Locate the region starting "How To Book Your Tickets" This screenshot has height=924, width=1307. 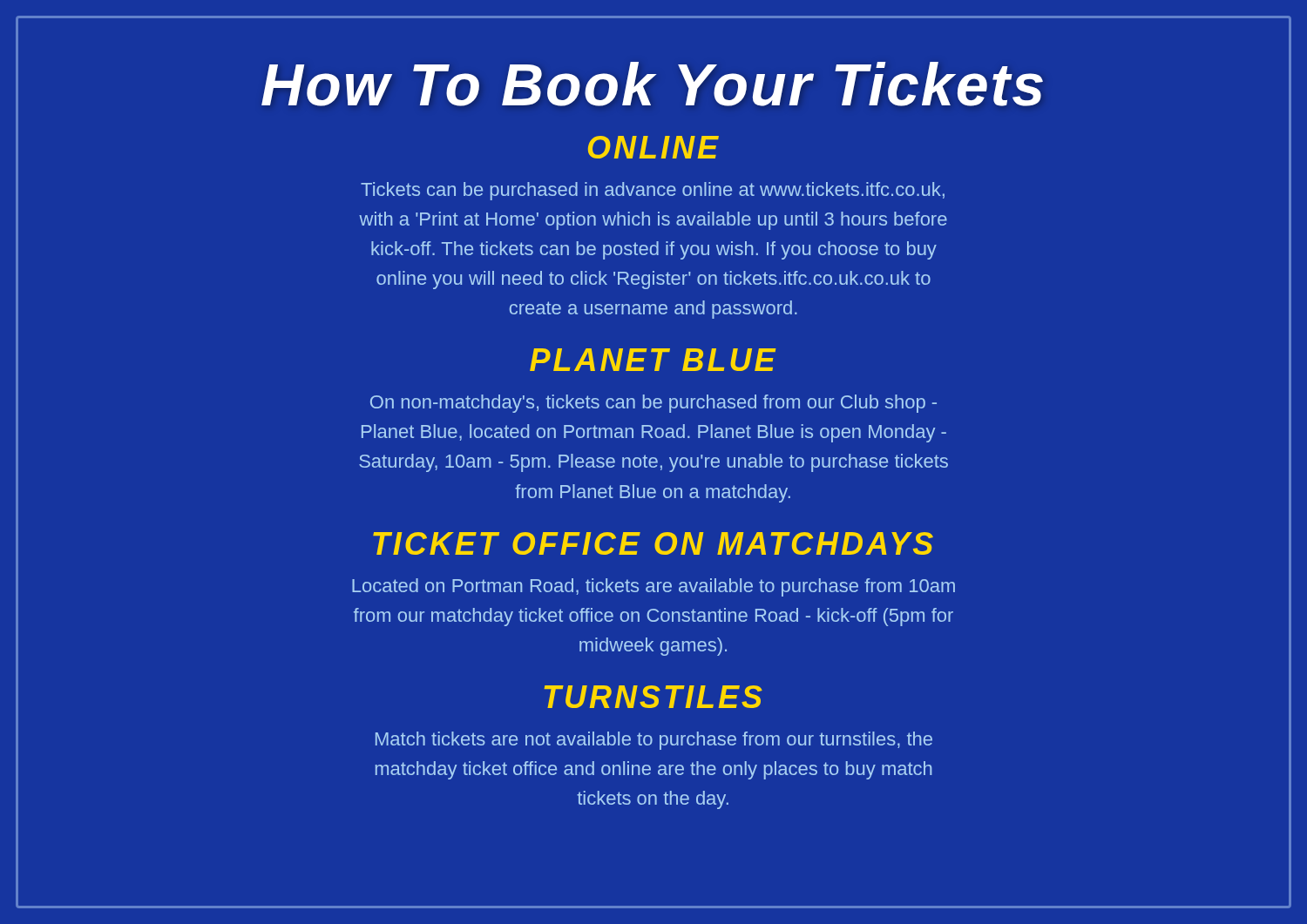[654, 85]
